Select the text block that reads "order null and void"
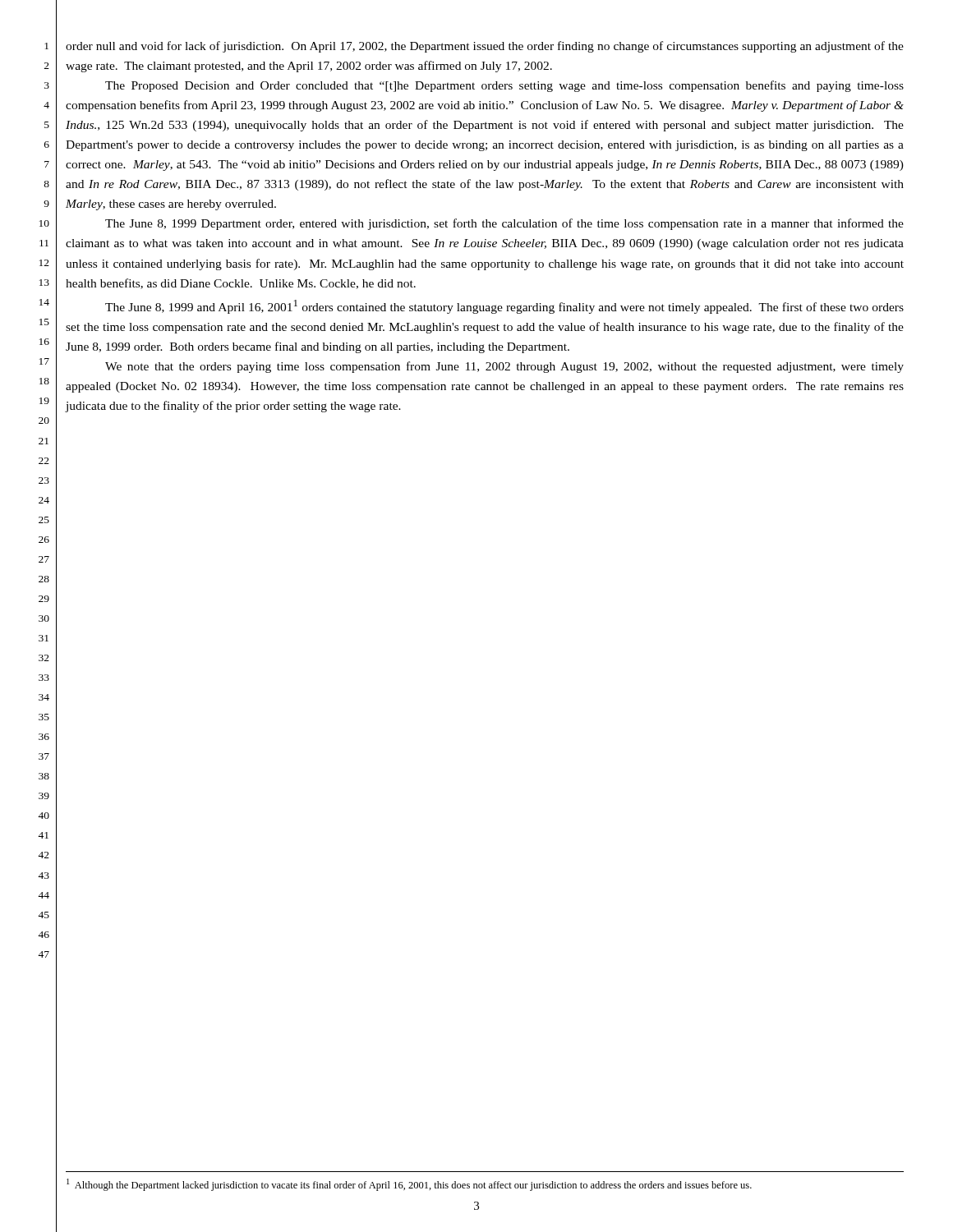Image resolution: width=953 pixels, height=1232 pixels. 485,55
